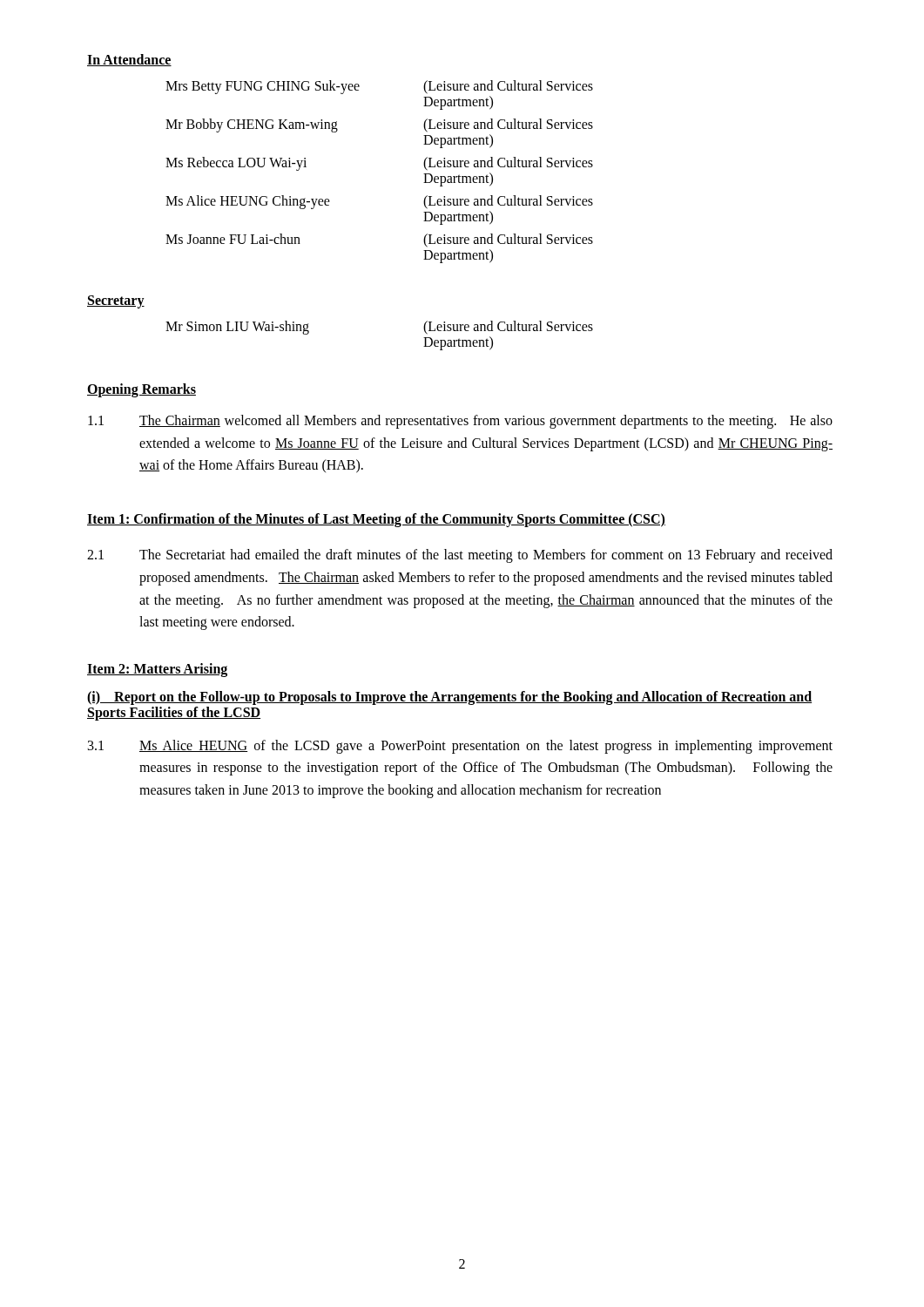Locate the block of text that opens with "1The Secretariat had"
924x1307 pixels.
pyautogui.click(x=460, y=589)
